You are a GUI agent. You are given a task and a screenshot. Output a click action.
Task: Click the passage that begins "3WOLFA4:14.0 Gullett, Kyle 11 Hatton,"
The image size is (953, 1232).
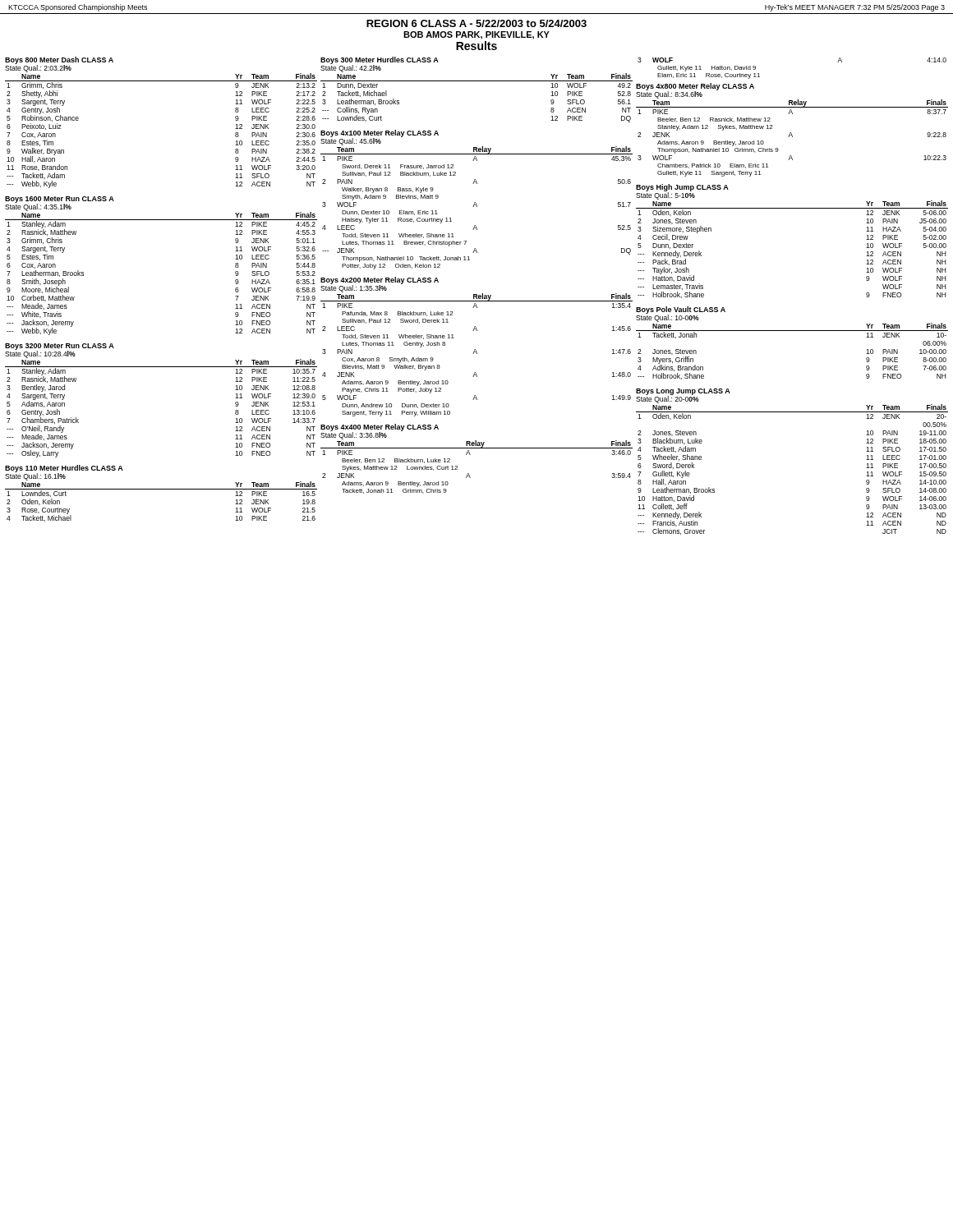click(663, 60)
